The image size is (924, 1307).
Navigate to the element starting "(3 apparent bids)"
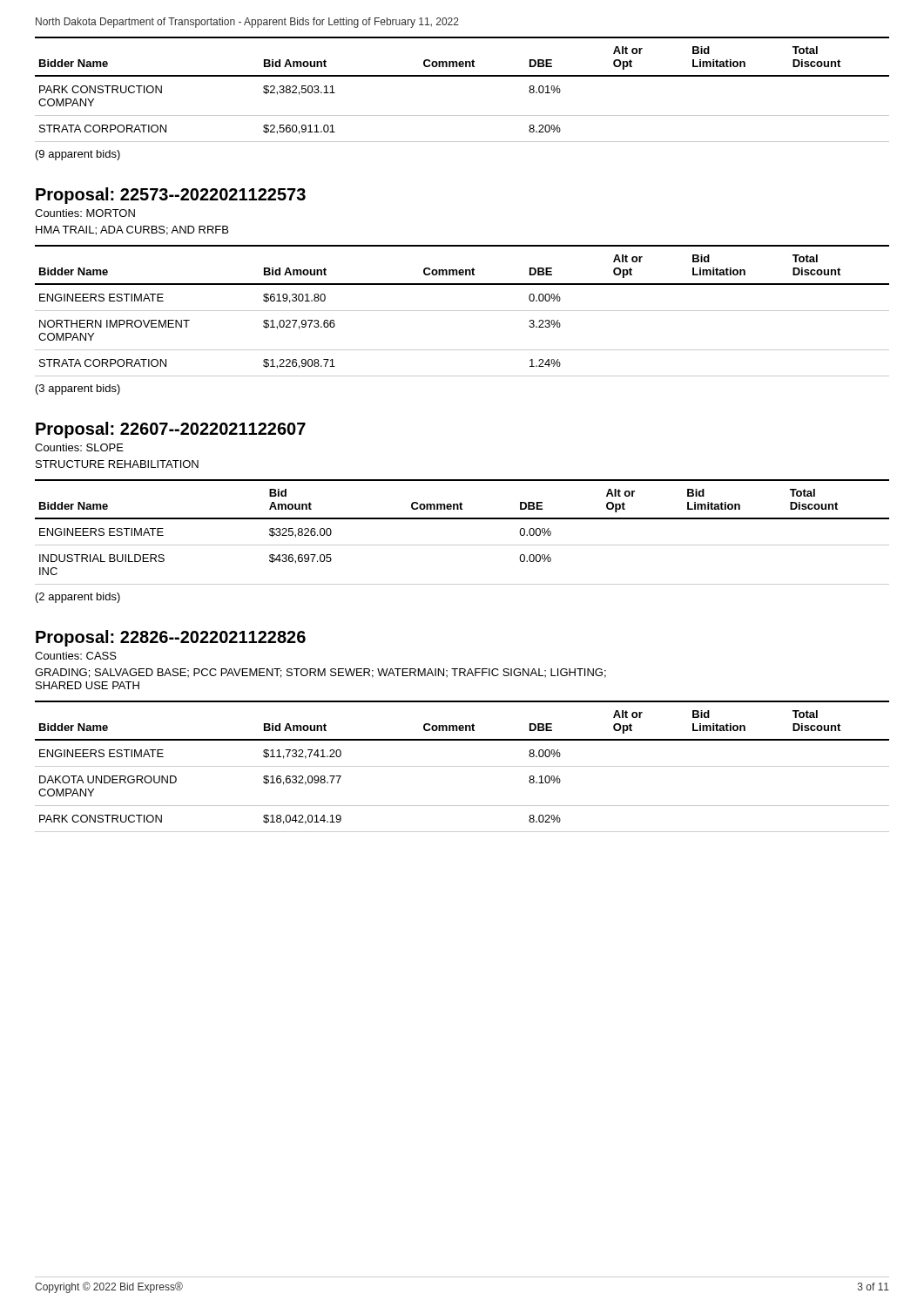(x=78, y=388)
